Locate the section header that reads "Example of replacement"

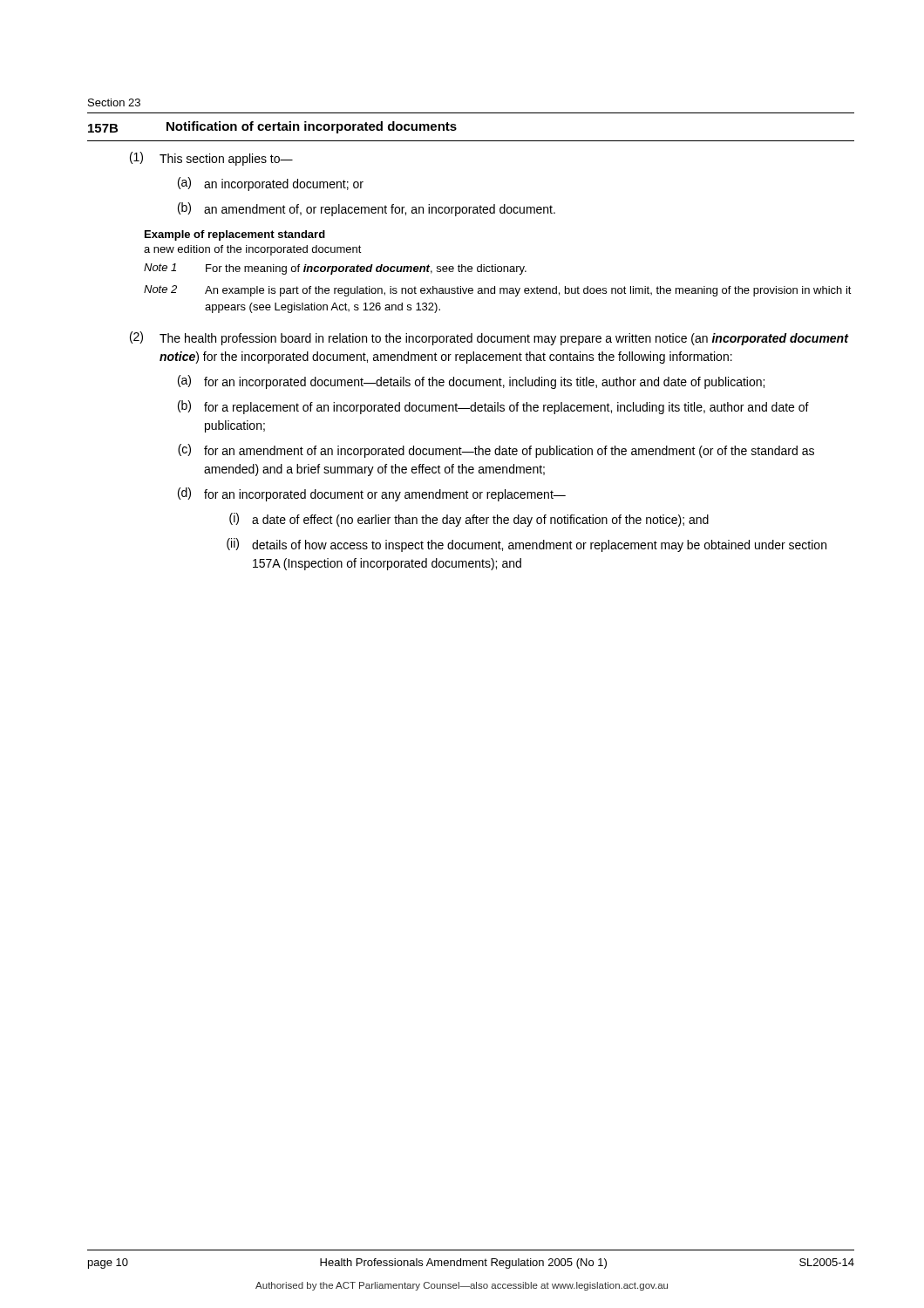pyautogui.click(x=235, y=234)
